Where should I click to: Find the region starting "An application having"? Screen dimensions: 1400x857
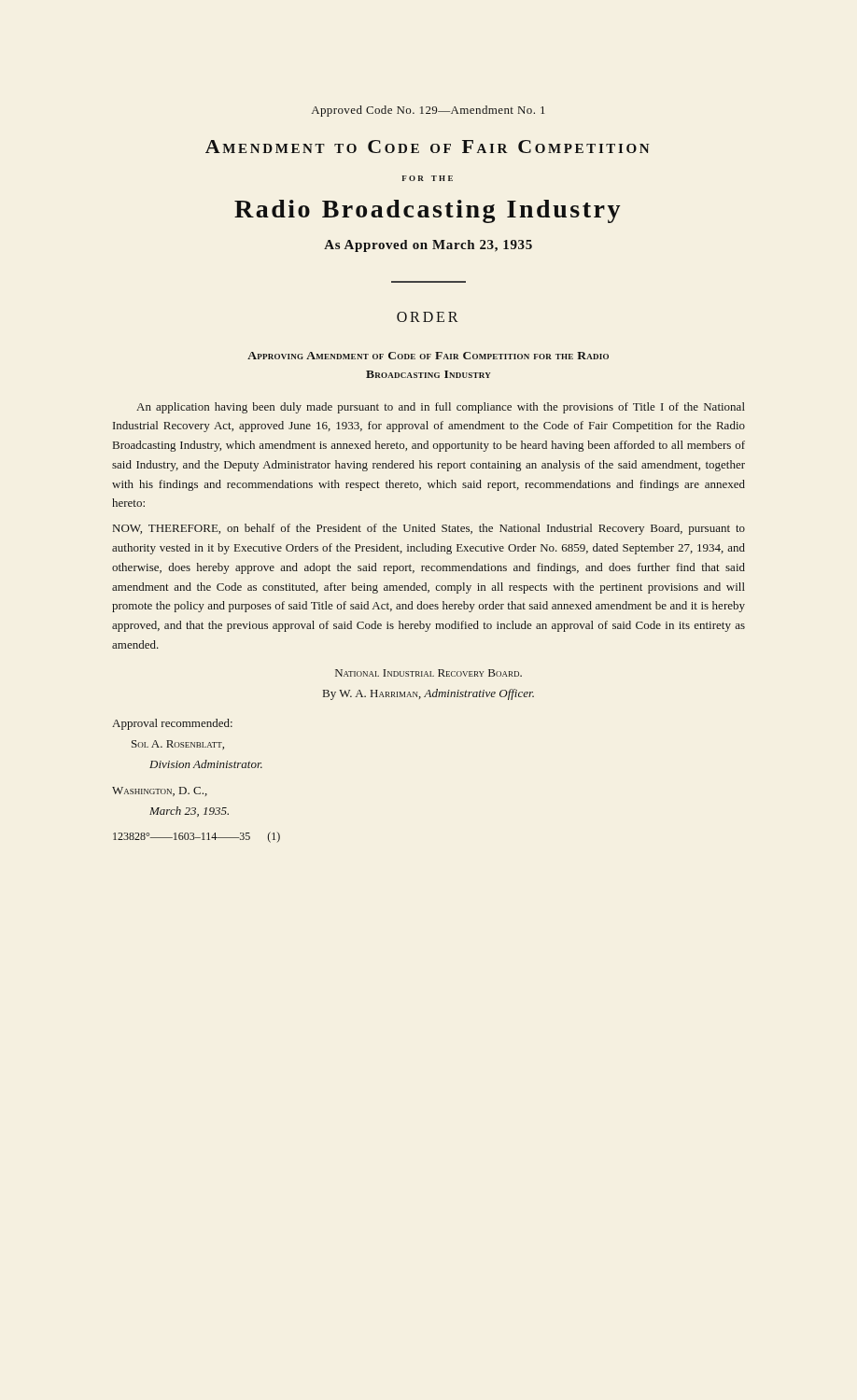428,526
